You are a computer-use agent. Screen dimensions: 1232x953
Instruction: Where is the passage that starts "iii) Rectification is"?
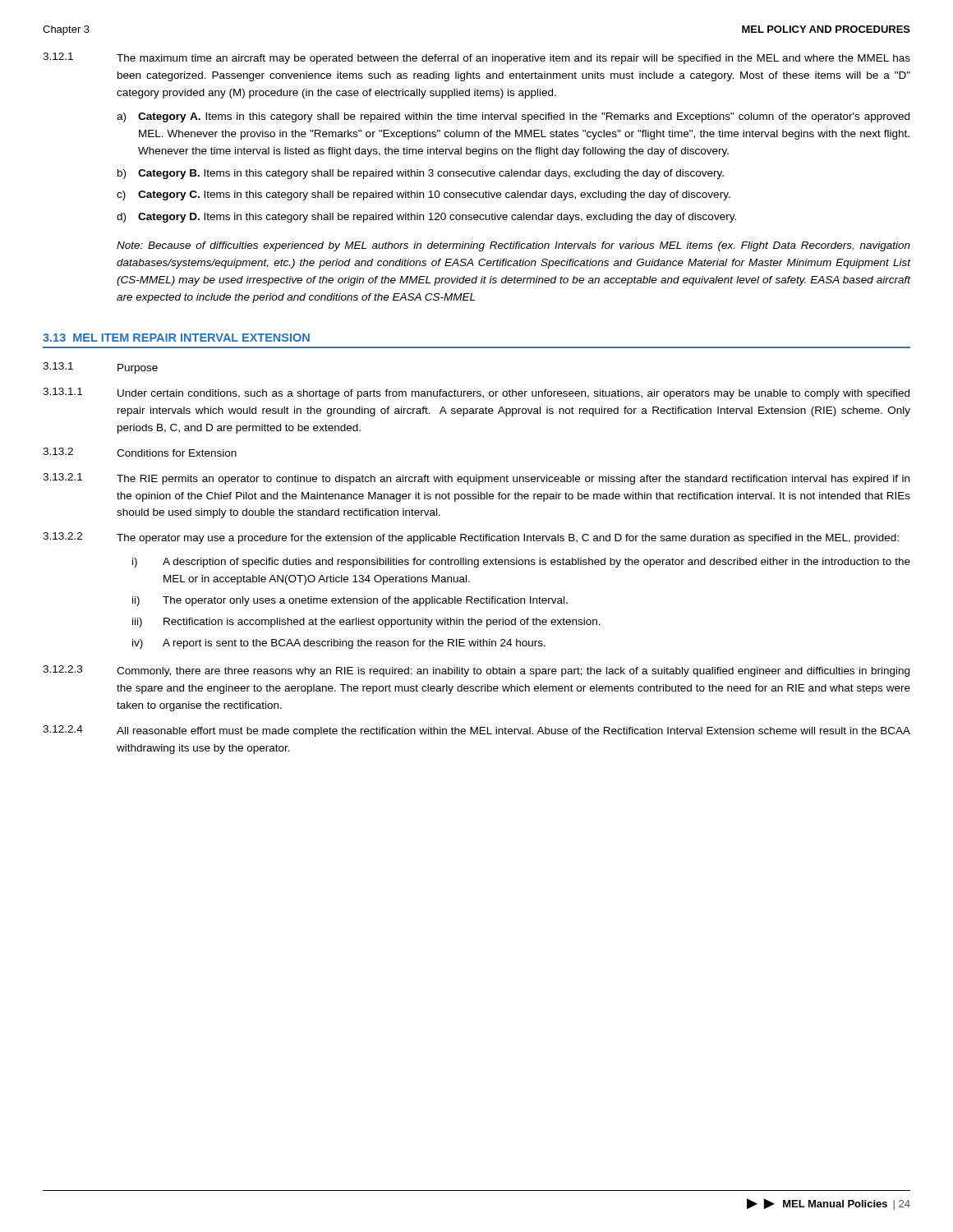point(521,622)
